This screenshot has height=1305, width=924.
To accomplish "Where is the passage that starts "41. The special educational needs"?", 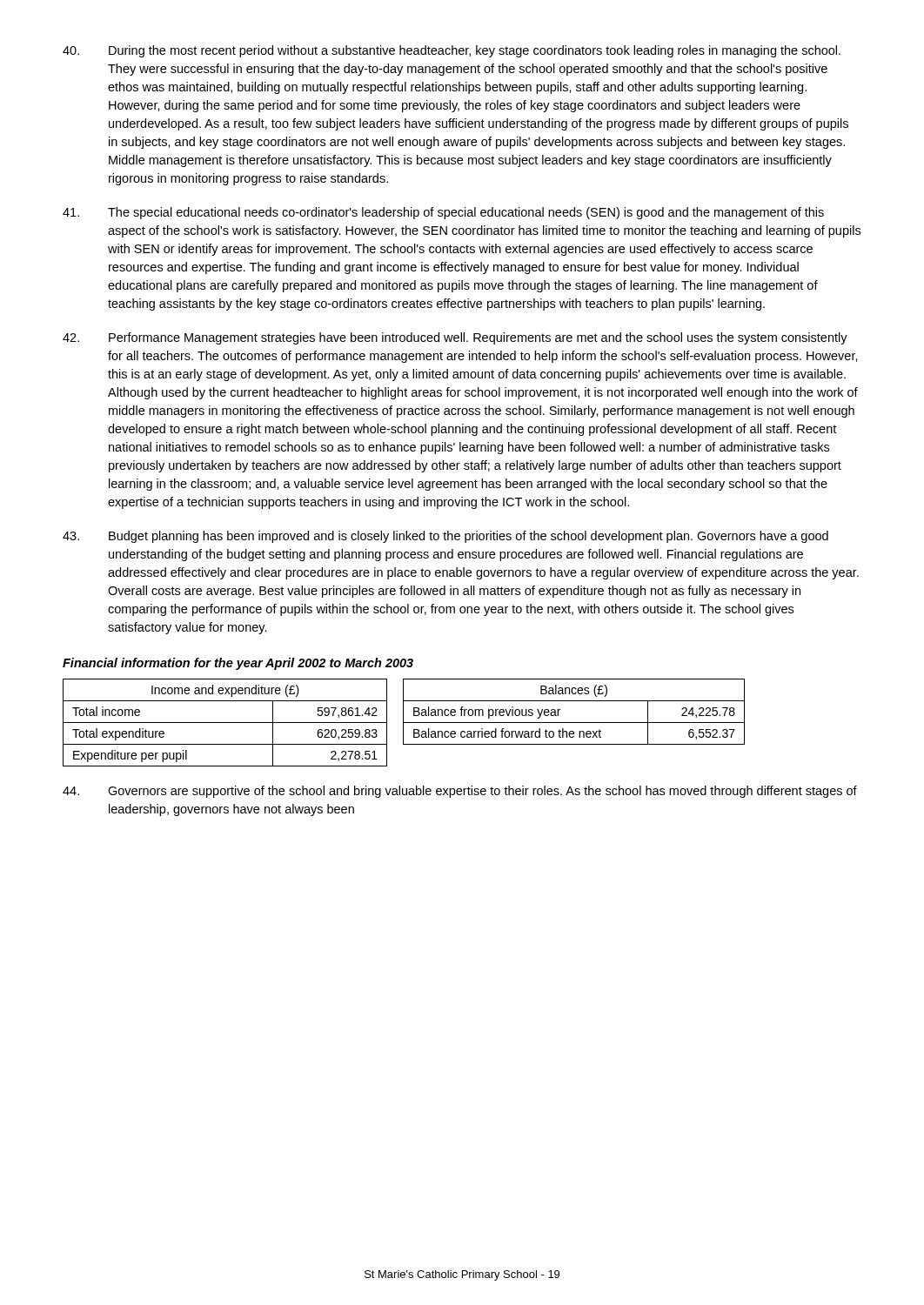I will [x=462, y=259].
